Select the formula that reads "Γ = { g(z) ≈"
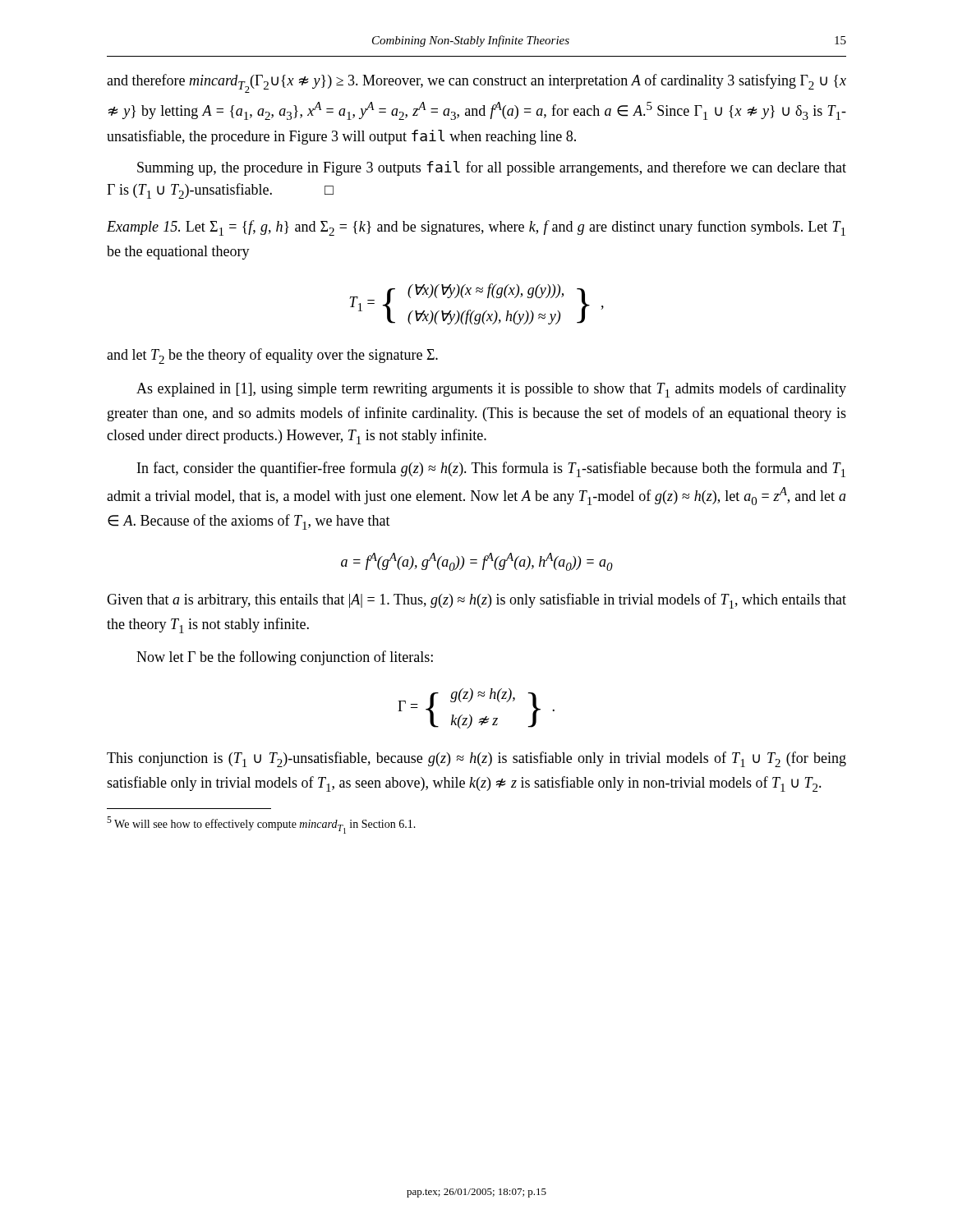Image resolution: width=953 pixels, height=1232 pixels. [x=476, y=708]
